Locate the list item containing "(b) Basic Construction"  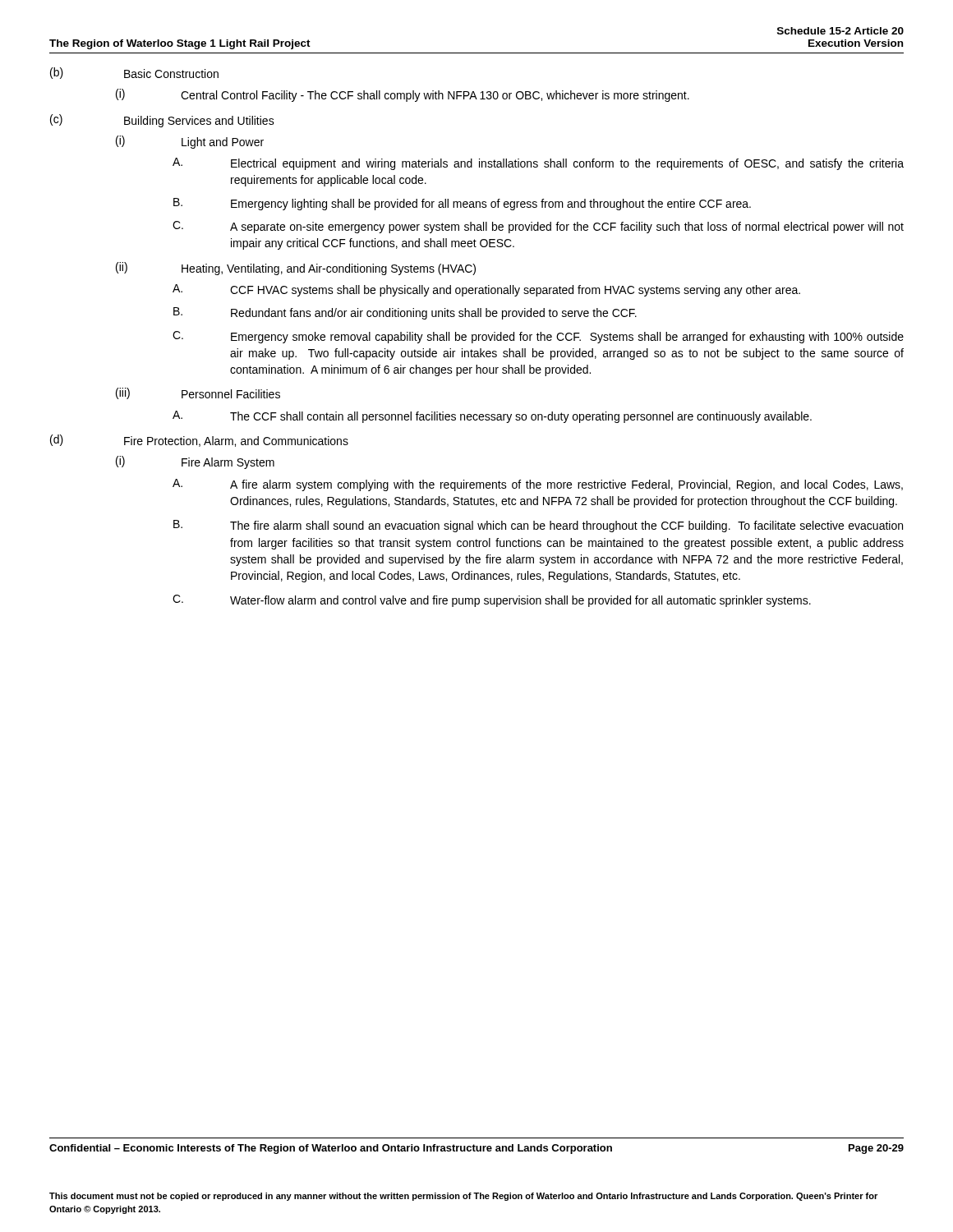(x=134, y=73)
